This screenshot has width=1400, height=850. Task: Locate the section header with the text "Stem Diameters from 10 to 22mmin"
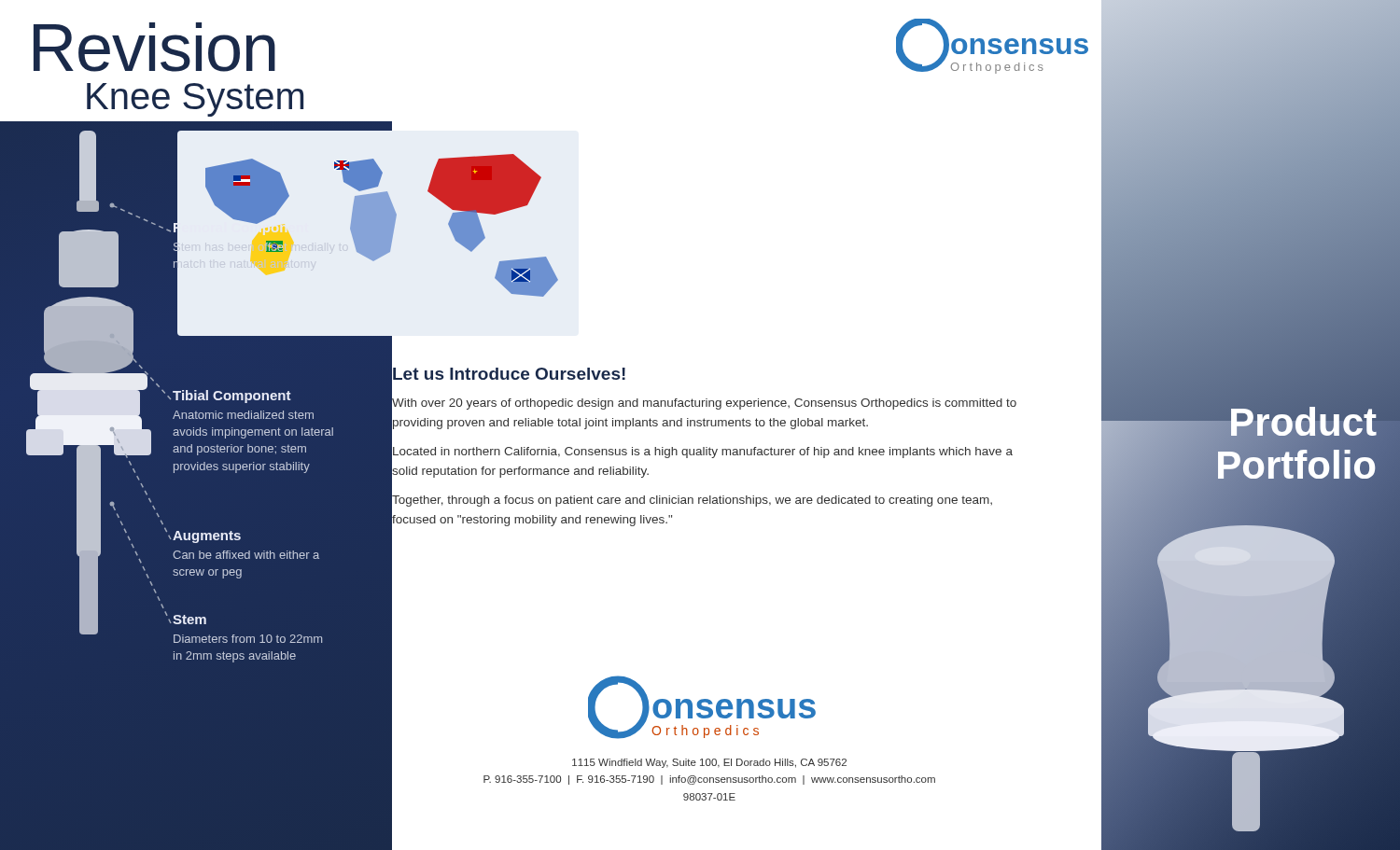tap(248, 638)
